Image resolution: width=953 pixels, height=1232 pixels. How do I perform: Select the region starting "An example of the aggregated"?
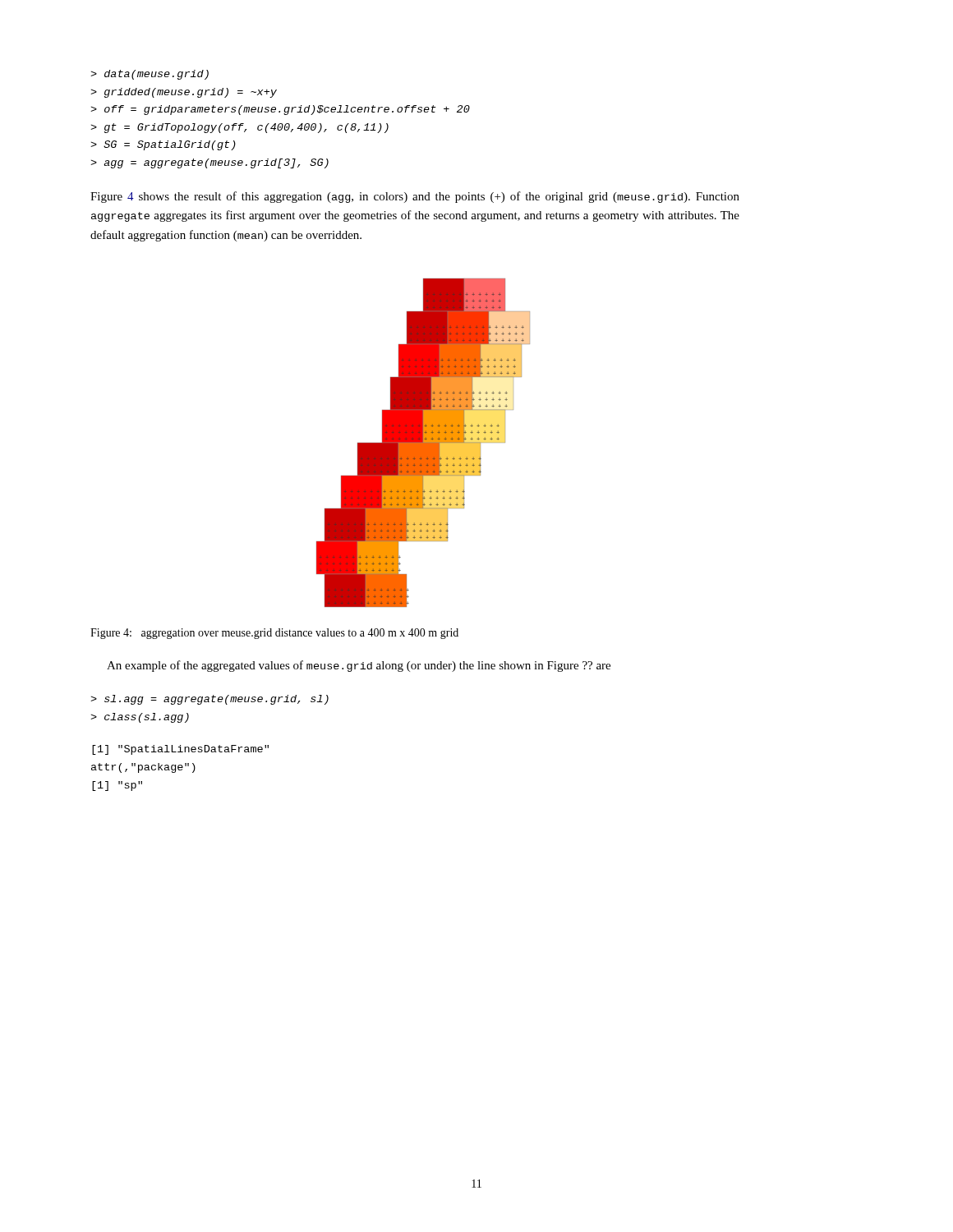pyautogui.click(x=359, y=666)
